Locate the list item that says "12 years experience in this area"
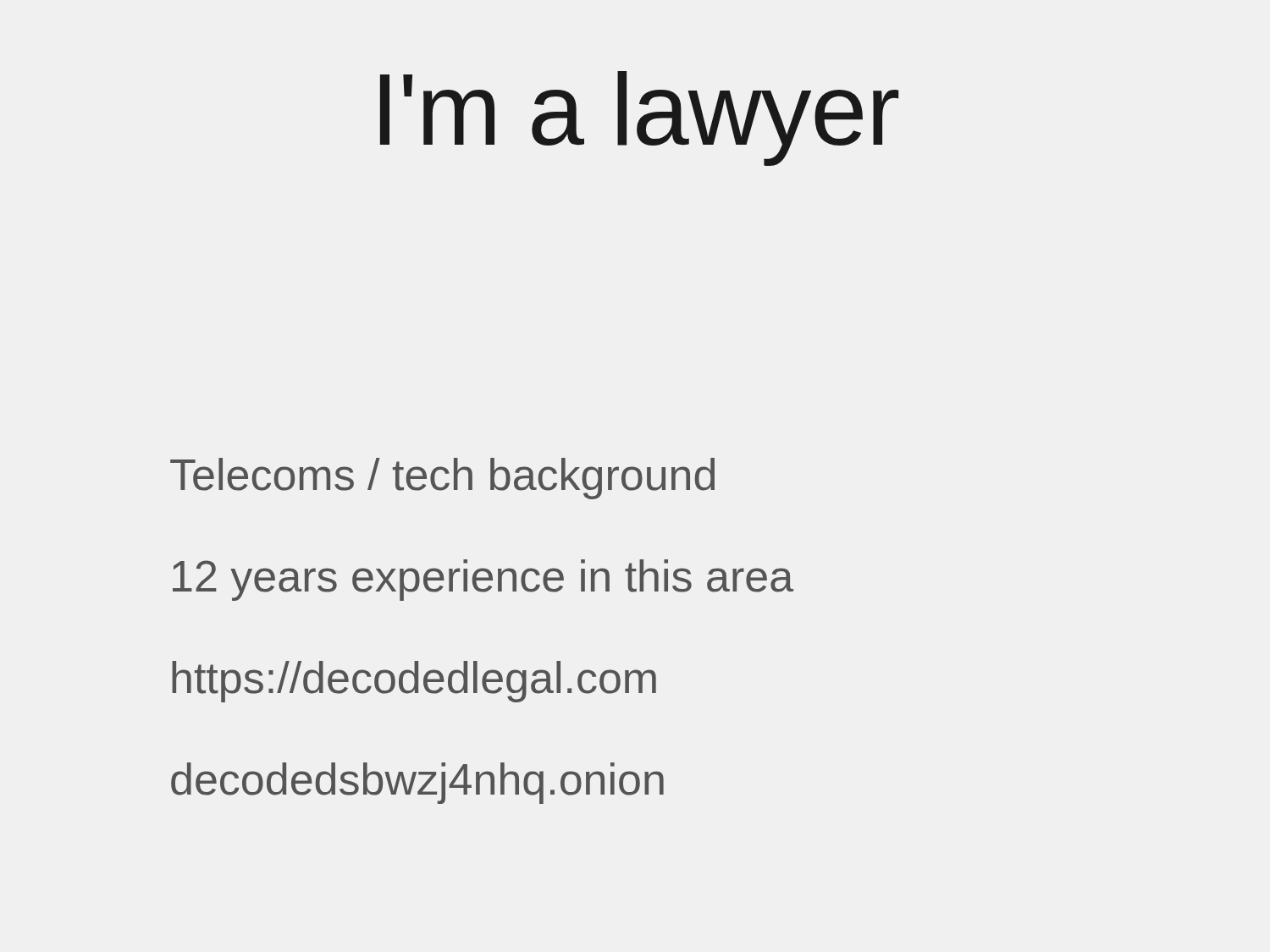The width and height of the screenshot is (1270, 952). (x=481, y=576)
